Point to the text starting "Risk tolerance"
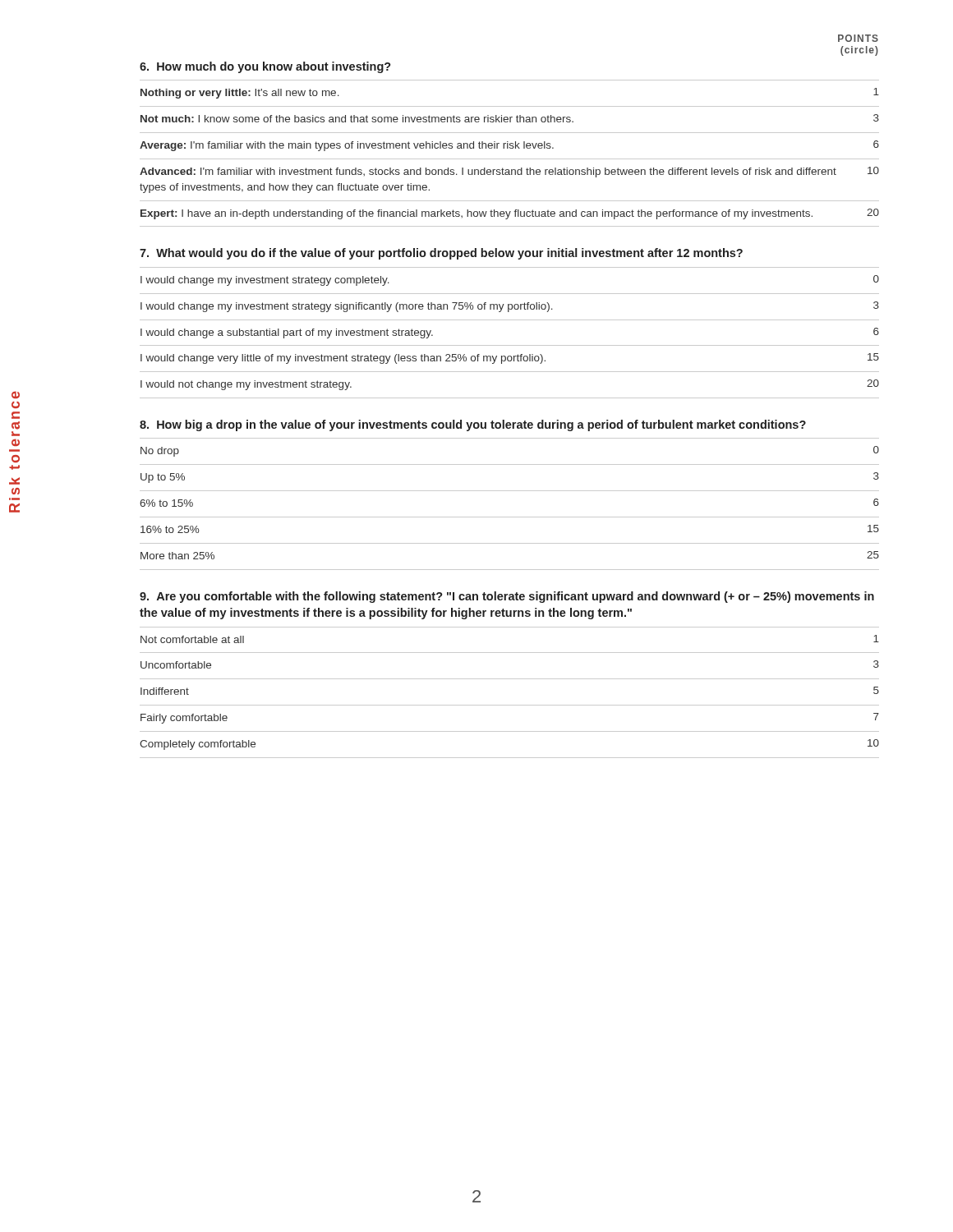Viewport: 953px width, 1232px height. click(15, 452)
